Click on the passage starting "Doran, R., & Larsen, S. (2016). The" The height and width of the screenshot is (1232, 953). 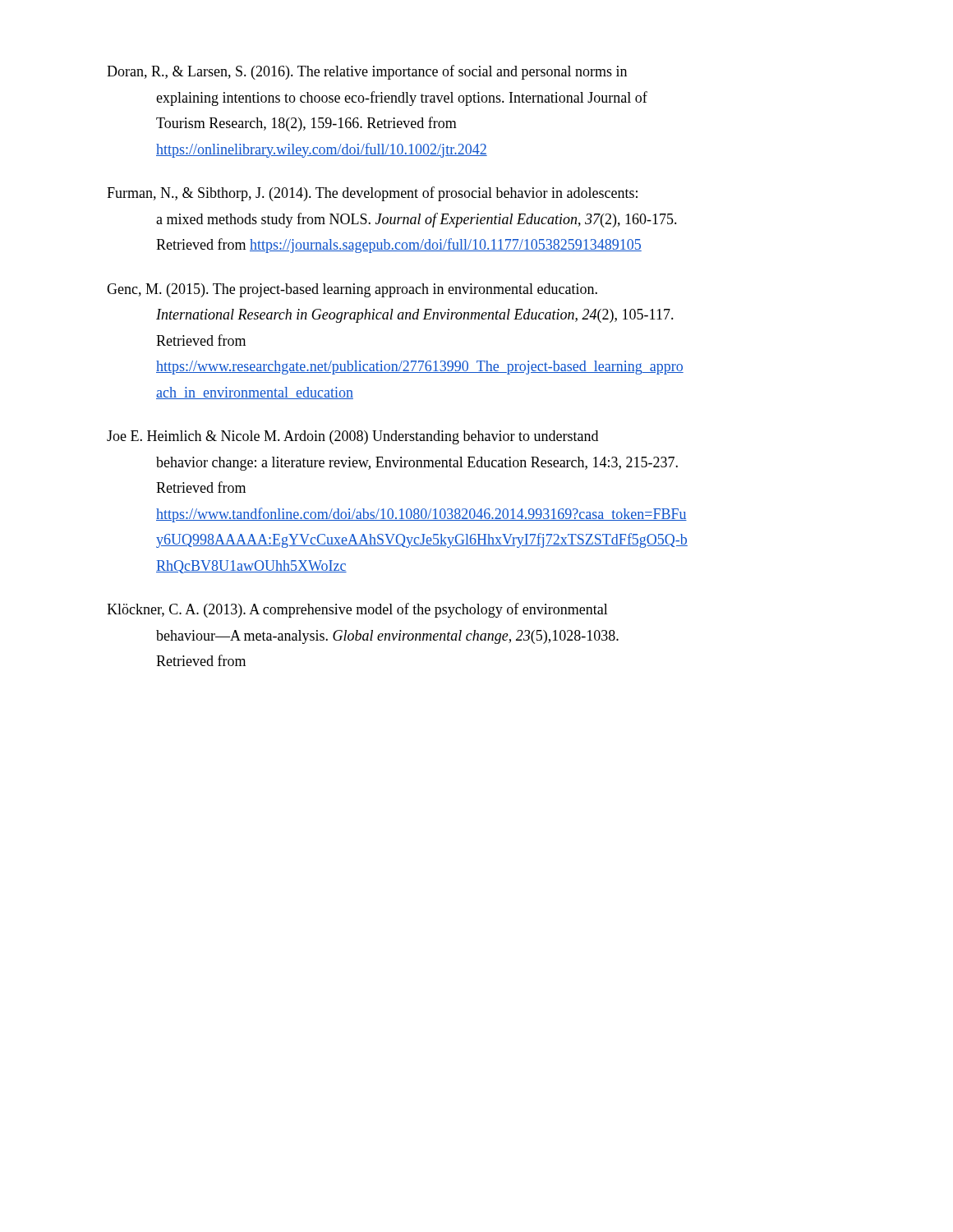coord(476,111)
